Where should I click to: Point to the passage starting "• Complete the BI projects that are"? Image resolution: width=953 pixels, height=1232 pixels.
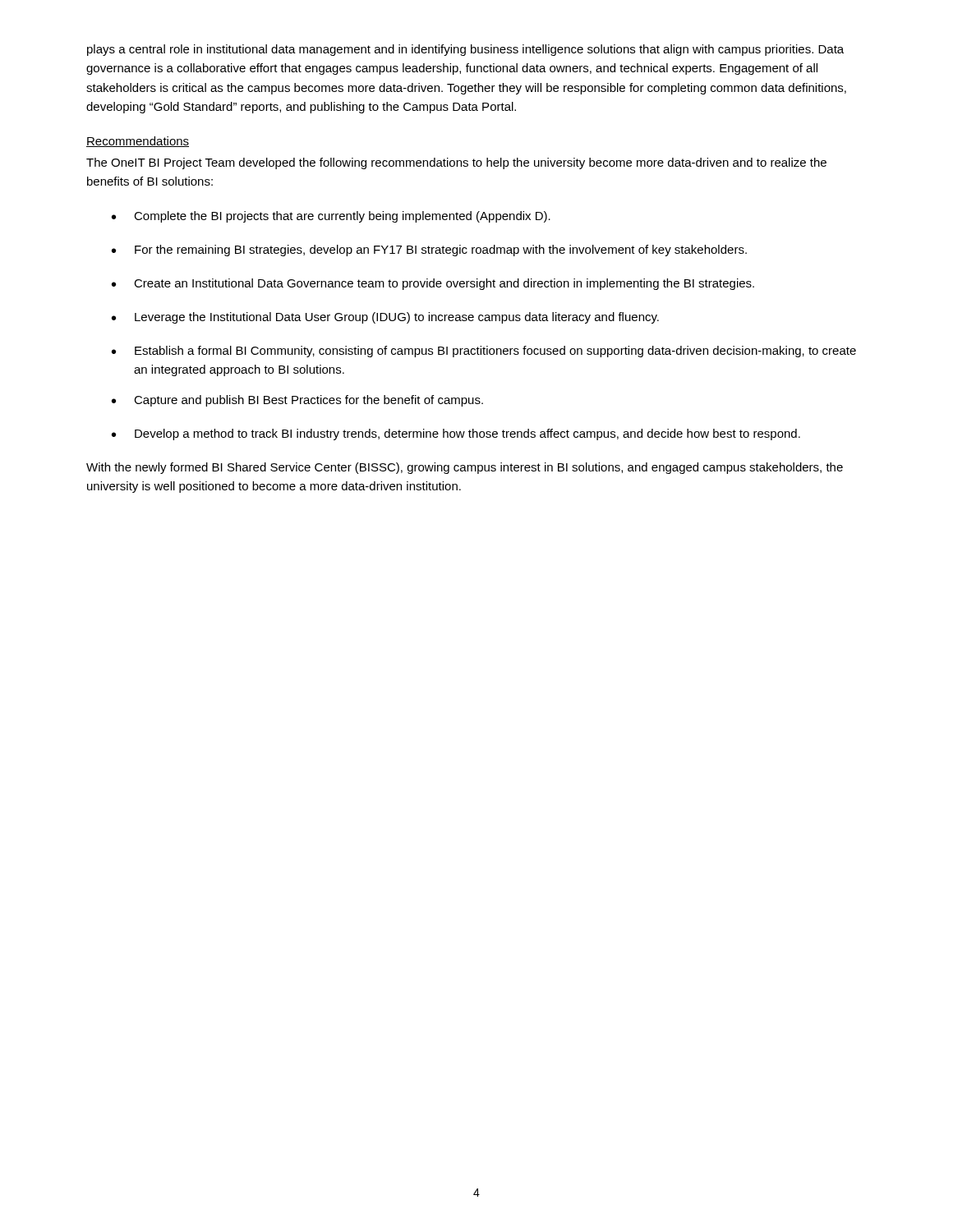[x=489, y=217]
